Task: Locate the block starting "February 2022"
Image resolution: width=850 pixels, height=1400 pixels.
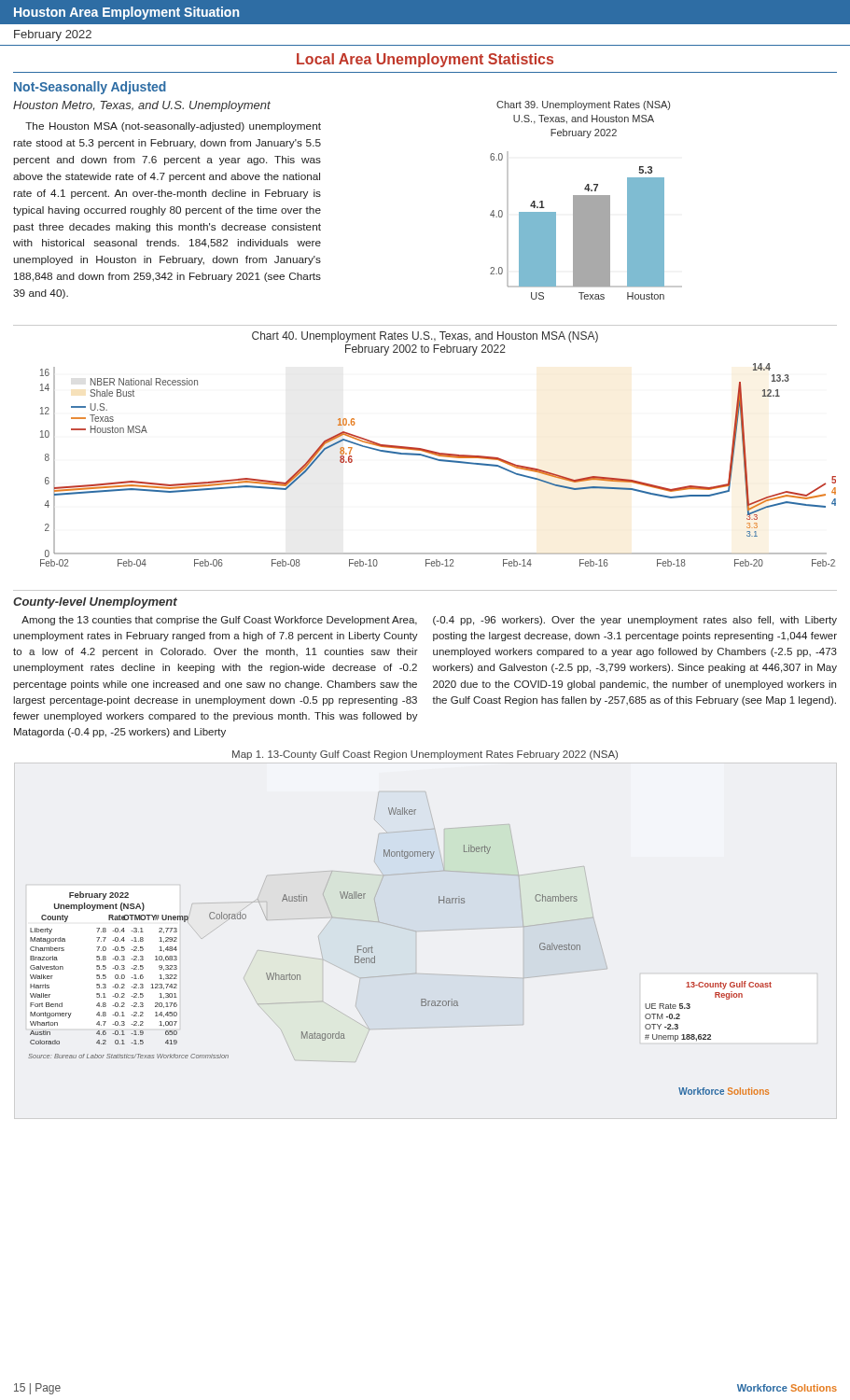Action: pos(53,34)
